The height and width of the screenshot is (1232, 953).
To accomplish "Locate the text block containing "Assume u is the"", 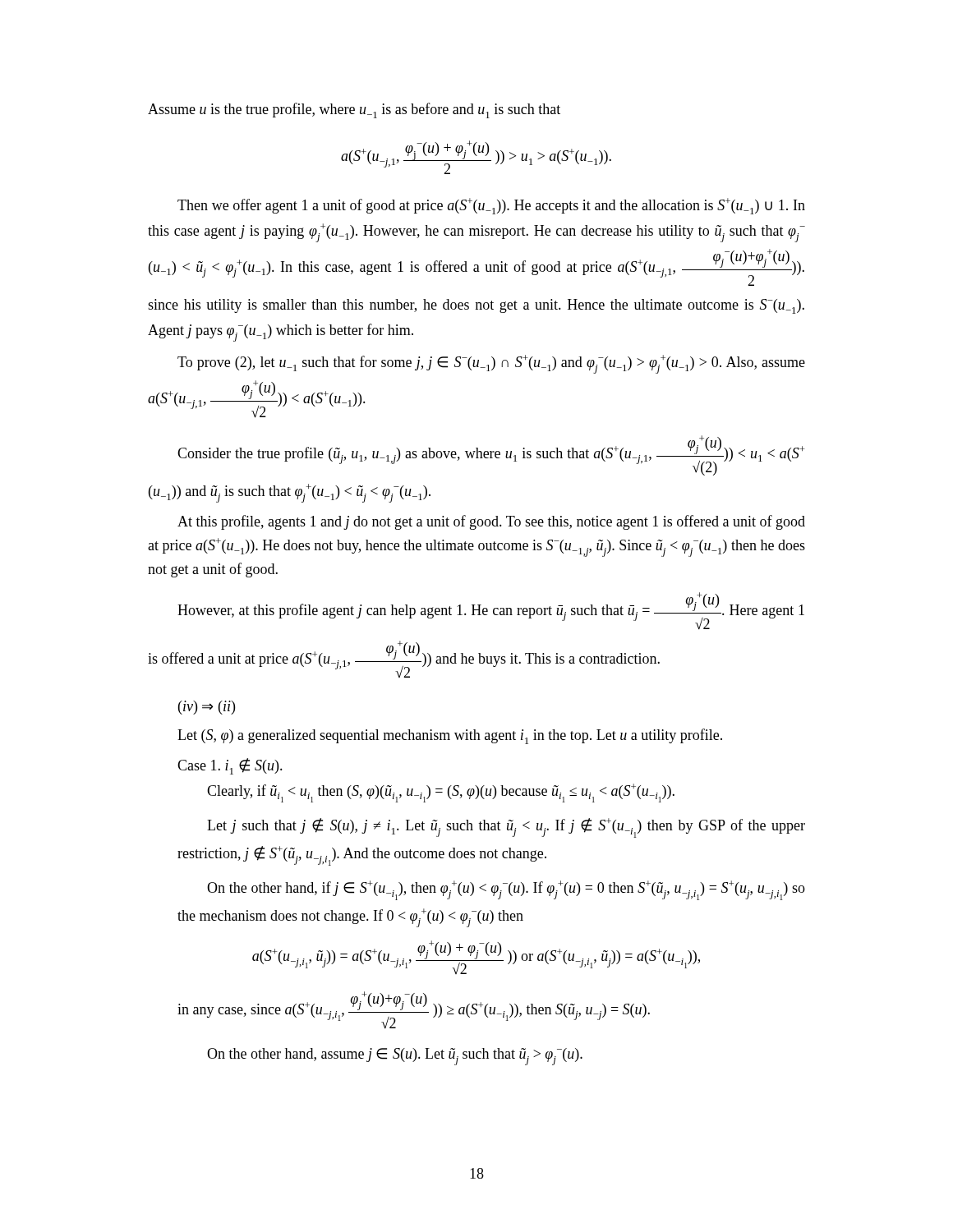I will (x=354, y=111).
